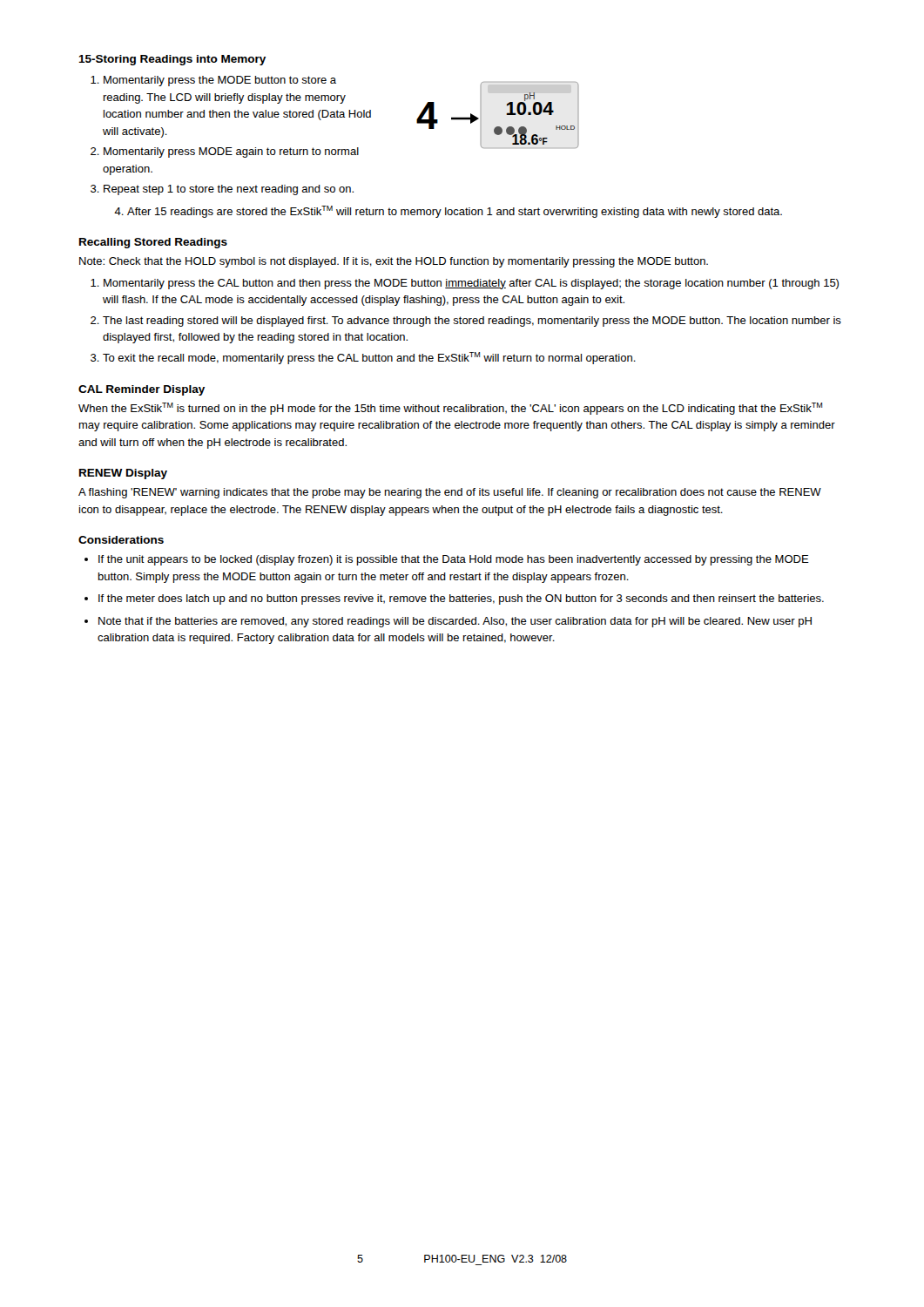
Task: Select the block starting "If the unit appears"
Action: 471,568
